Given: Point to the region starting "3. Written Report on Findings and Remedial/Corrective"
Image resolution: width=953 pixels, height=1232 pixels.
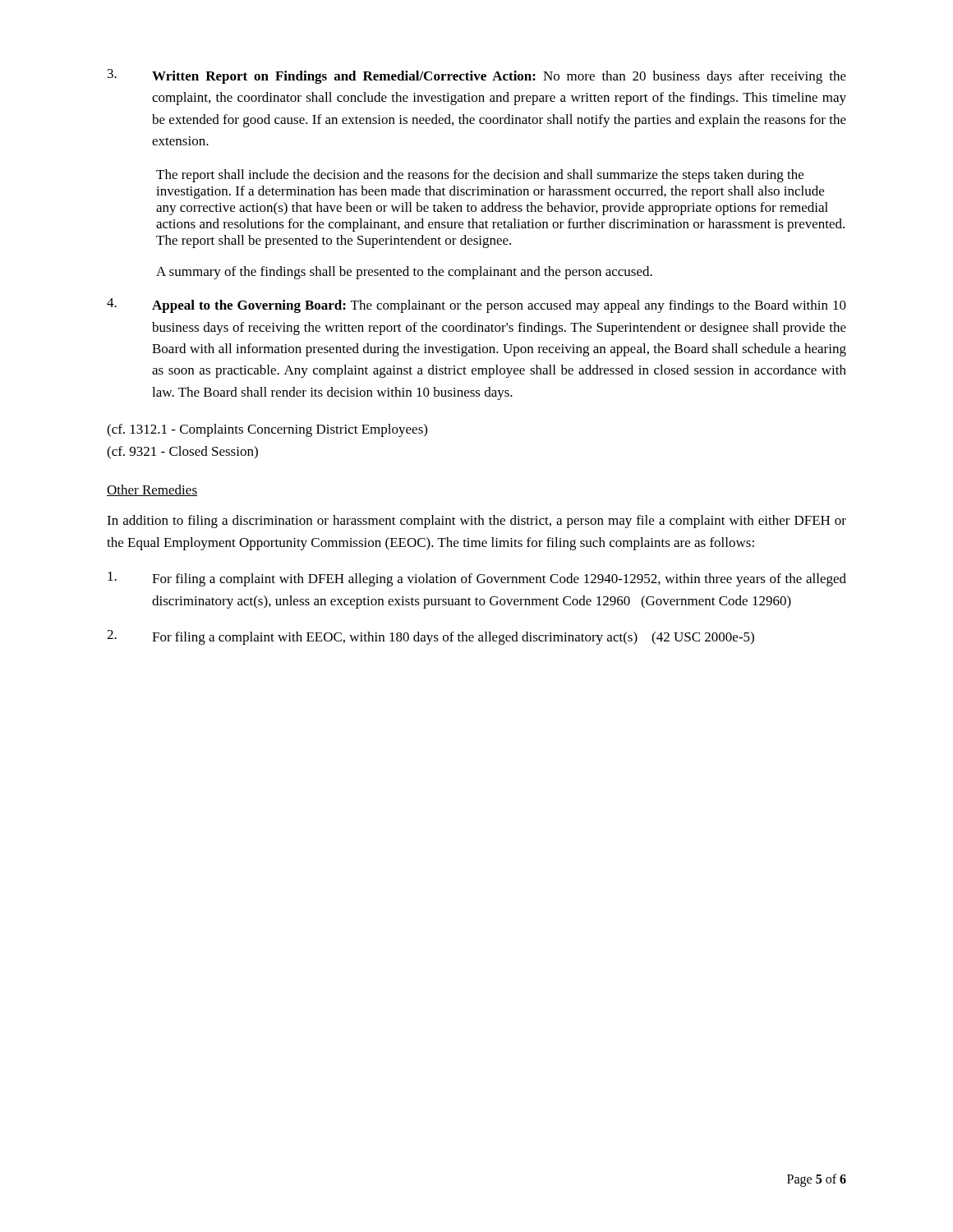Looking at the screenshot, I should point(476,109).
